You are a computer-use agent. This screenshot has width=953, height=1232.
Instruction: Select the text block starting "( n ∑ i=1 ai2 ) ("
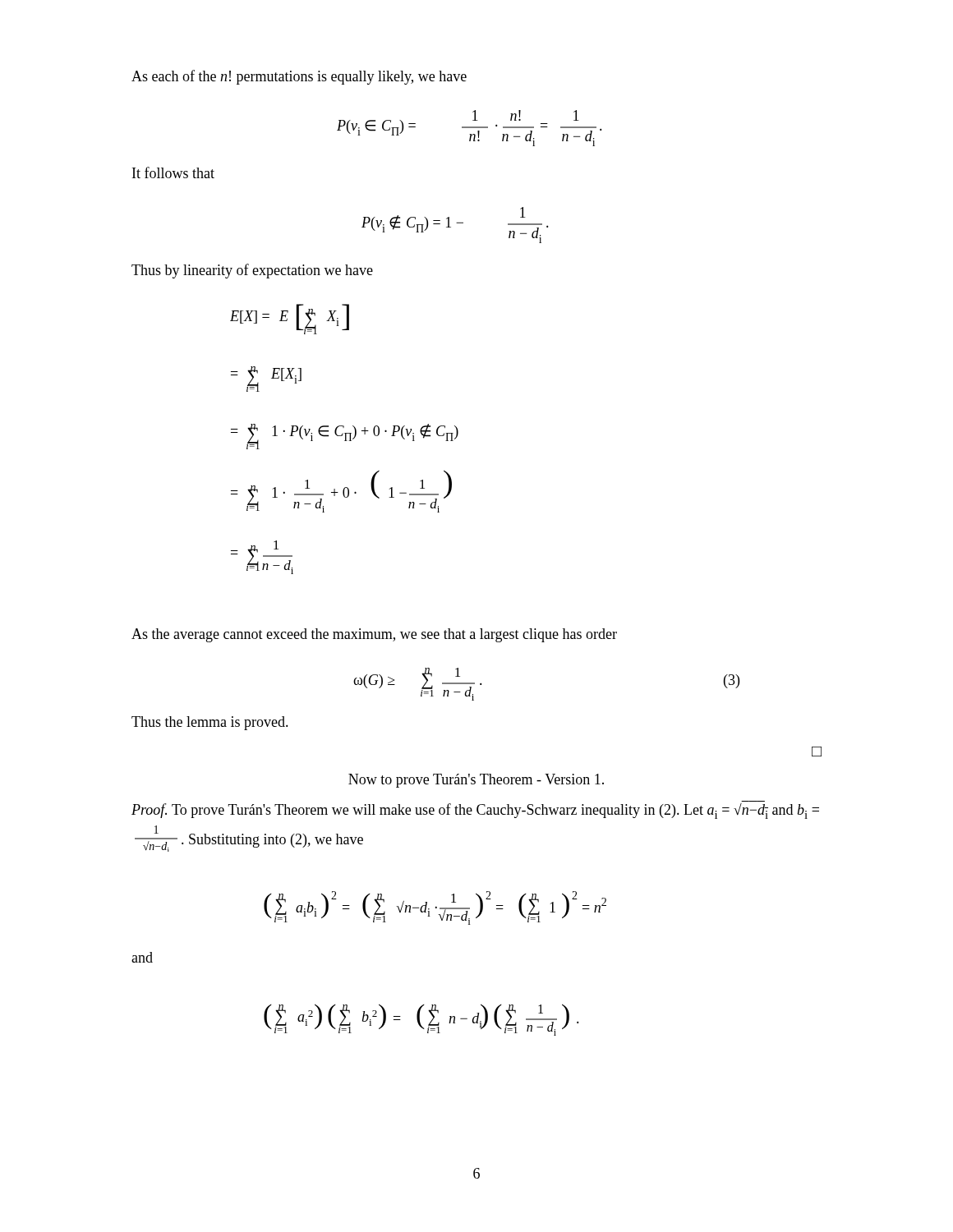pos(476,1014)
